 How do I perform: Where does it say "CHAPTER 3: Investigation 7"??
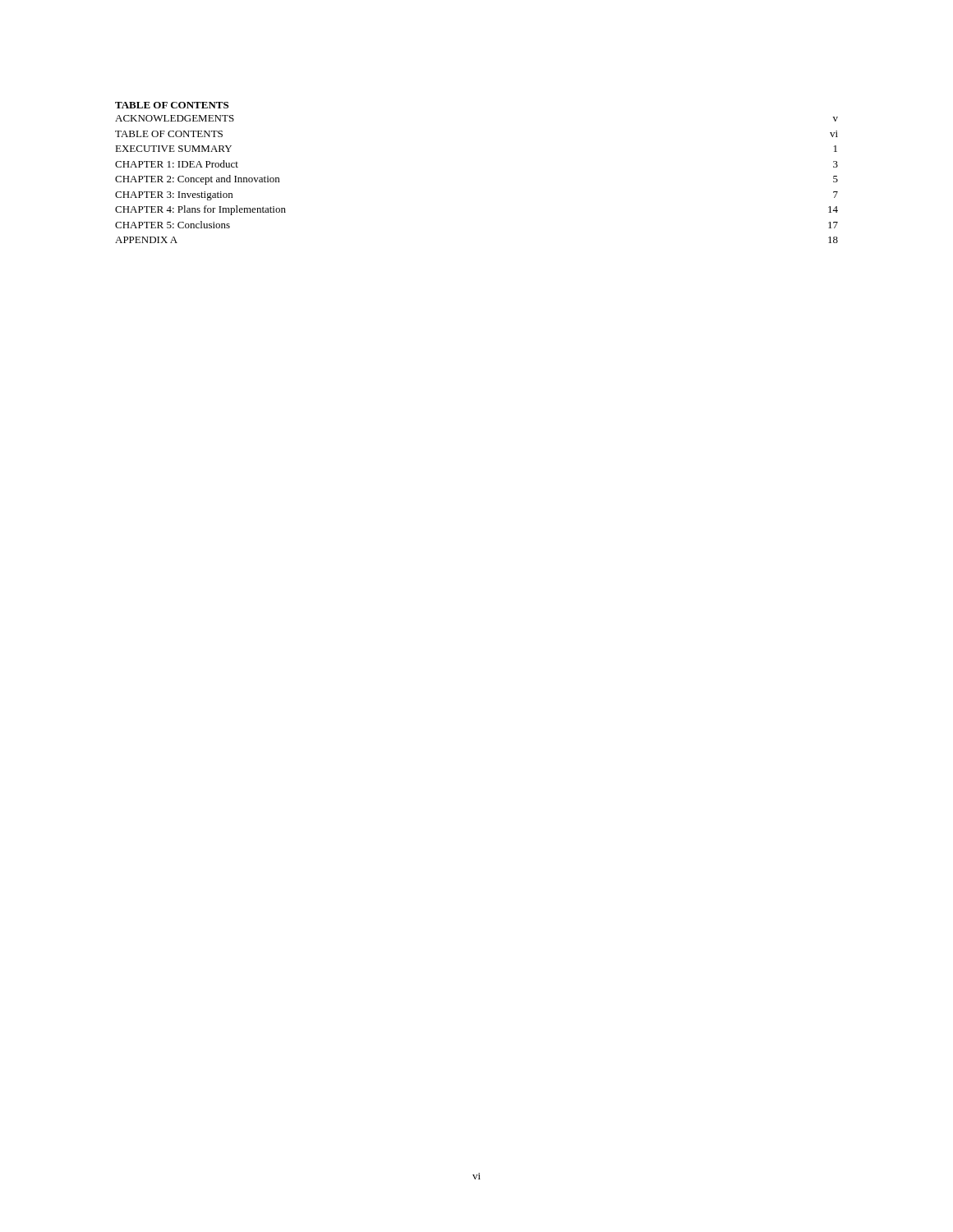click(173, 197)
